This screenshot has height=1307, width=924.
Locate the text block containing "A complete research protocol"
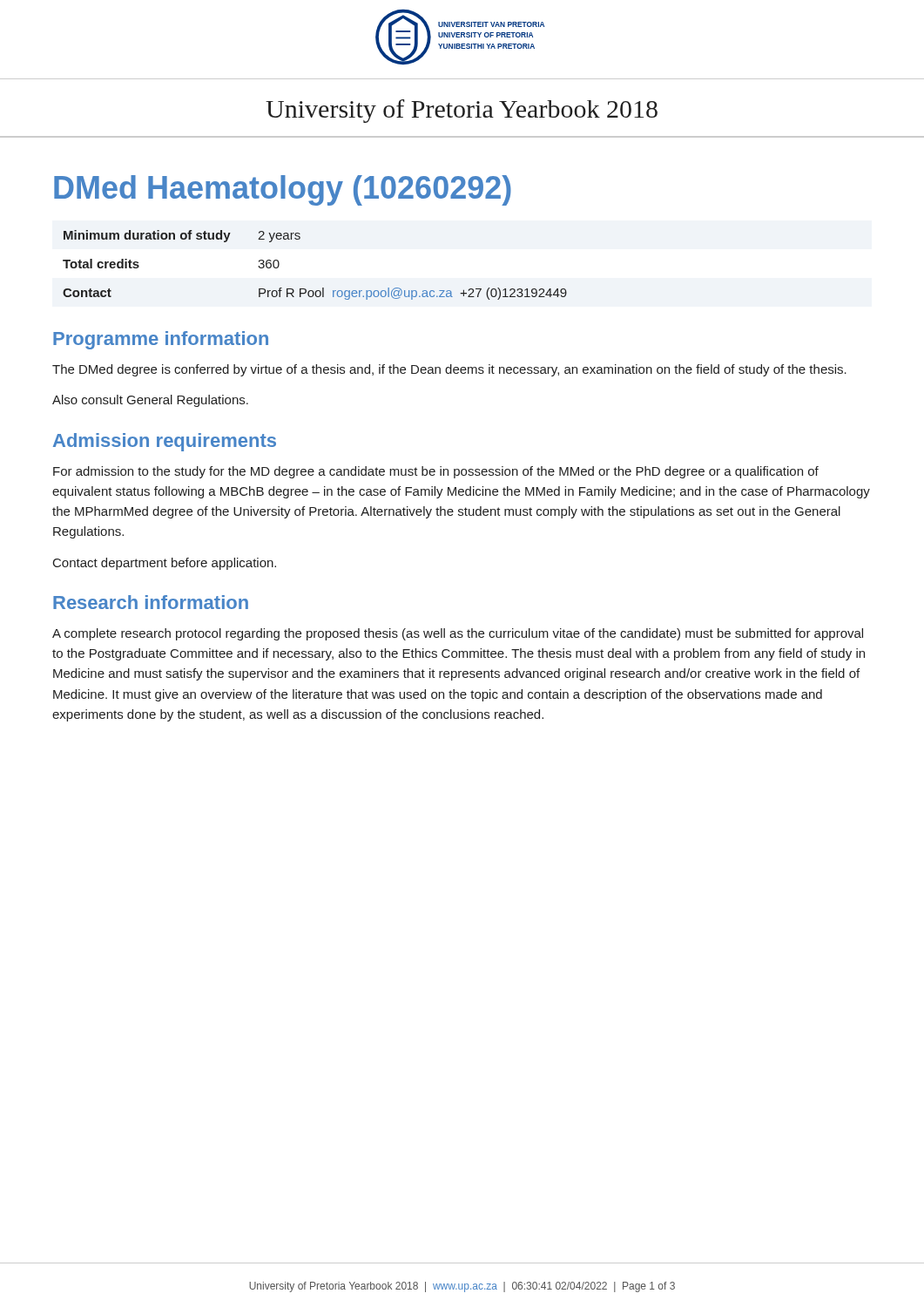tap(462, 673)
